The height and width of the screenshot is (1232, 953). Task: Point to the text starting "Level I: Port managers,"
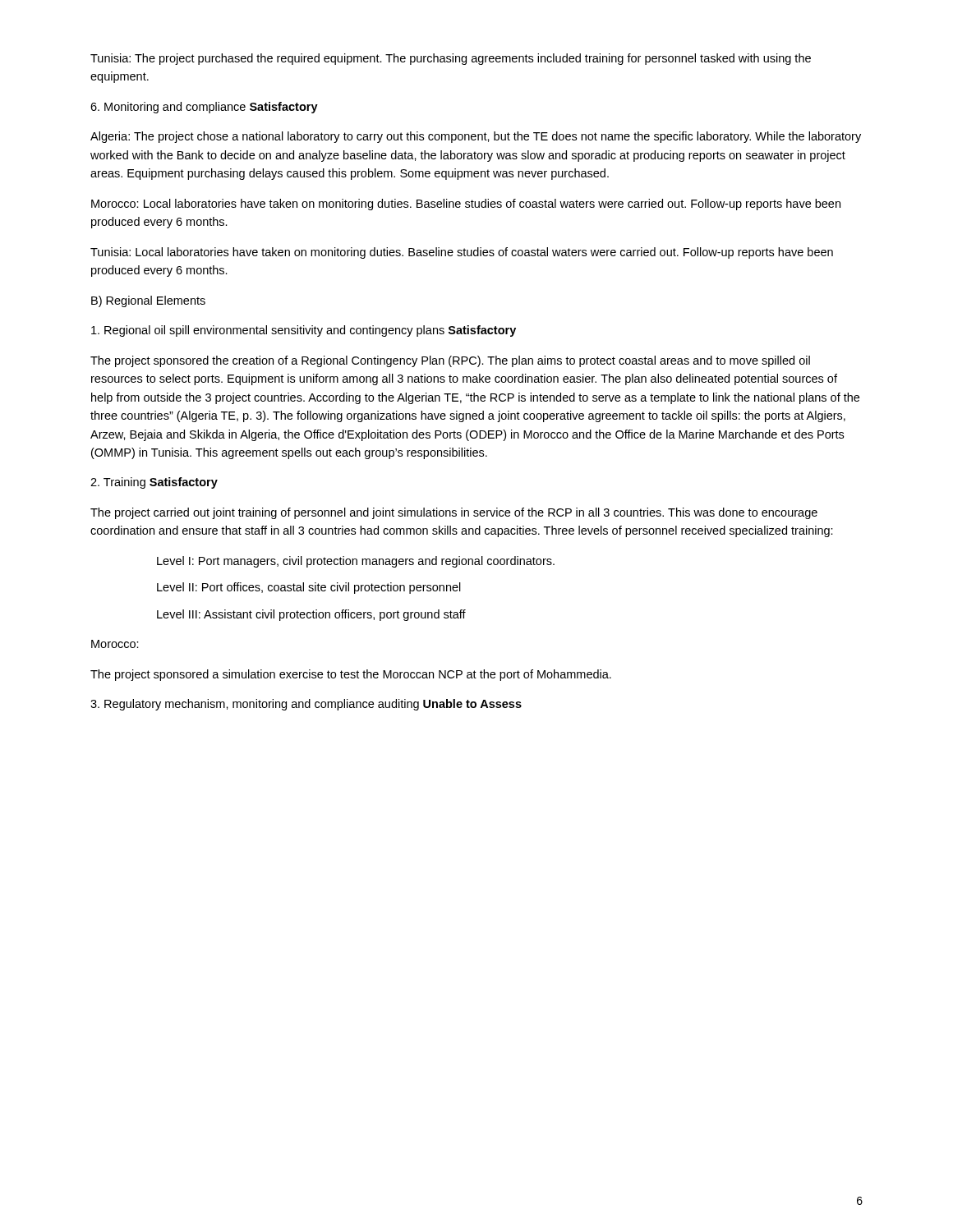click(x=356, y=561)
